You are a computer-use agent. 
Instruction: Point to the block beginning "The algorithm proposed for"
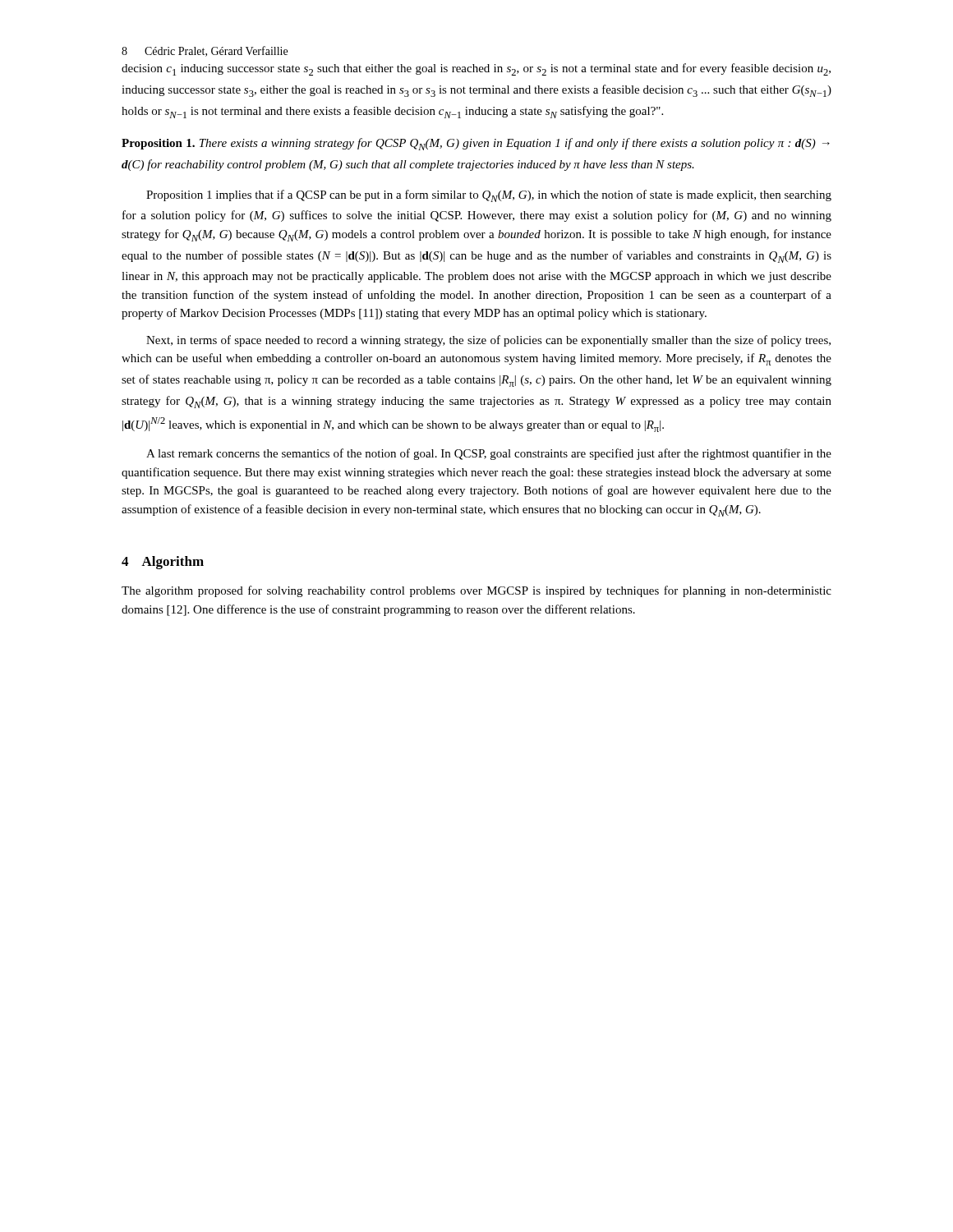(476, 600)
